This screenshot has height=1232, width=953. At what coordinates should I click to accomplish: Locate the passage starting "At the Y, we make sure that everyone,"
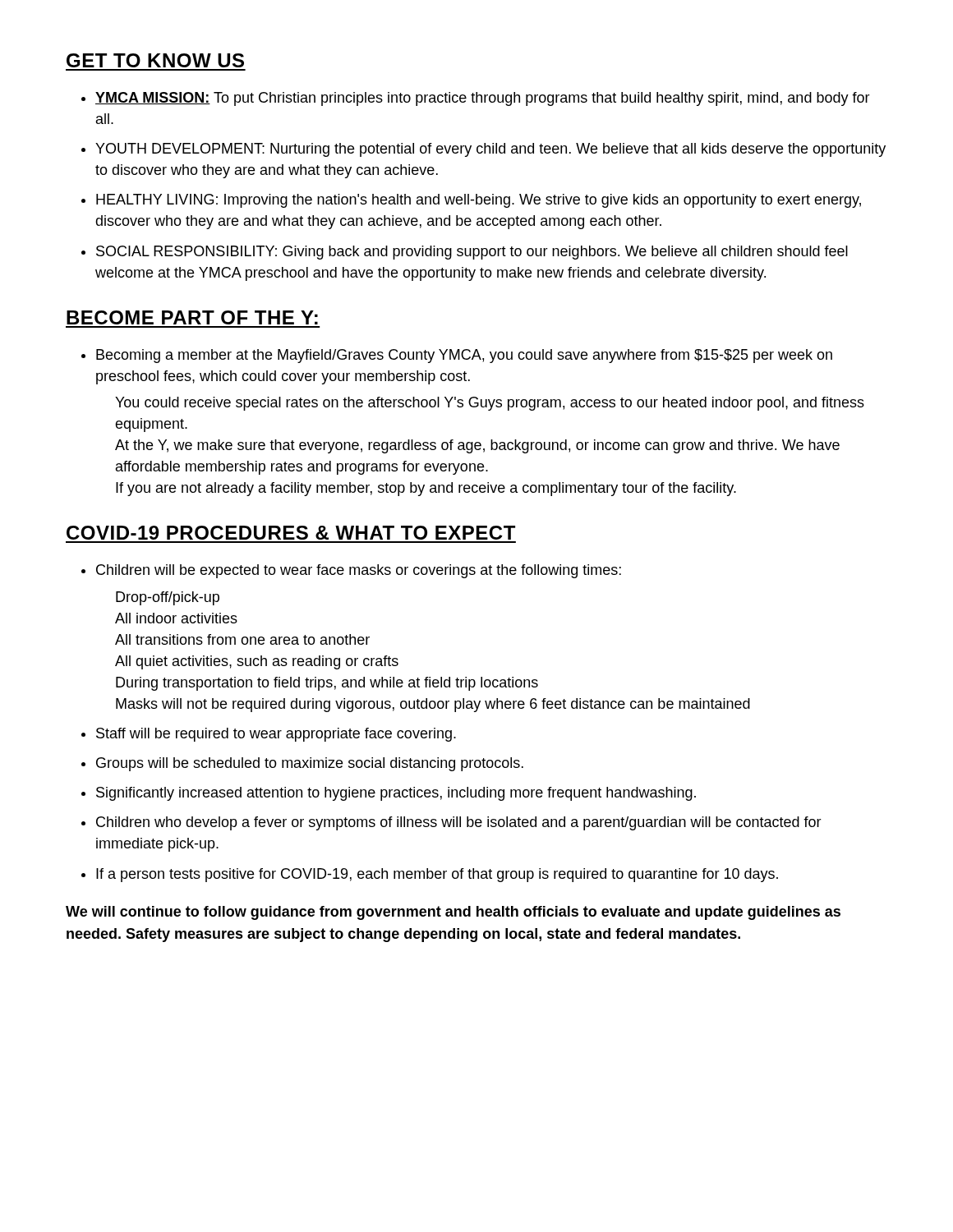coord(501,456)
